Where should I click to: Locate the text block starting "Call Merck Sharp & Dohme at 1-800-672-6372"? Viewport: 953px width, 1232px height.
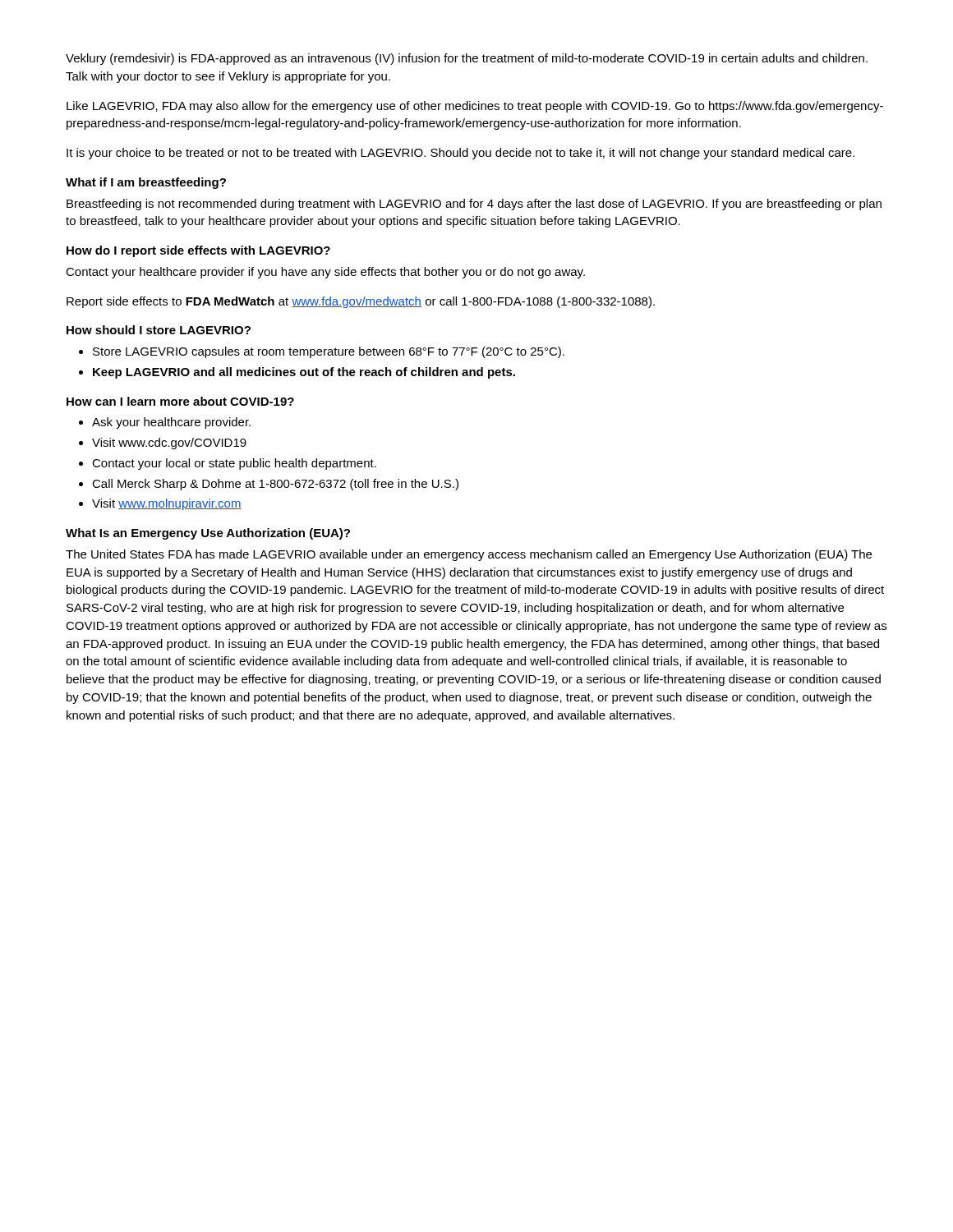[276, 483]
